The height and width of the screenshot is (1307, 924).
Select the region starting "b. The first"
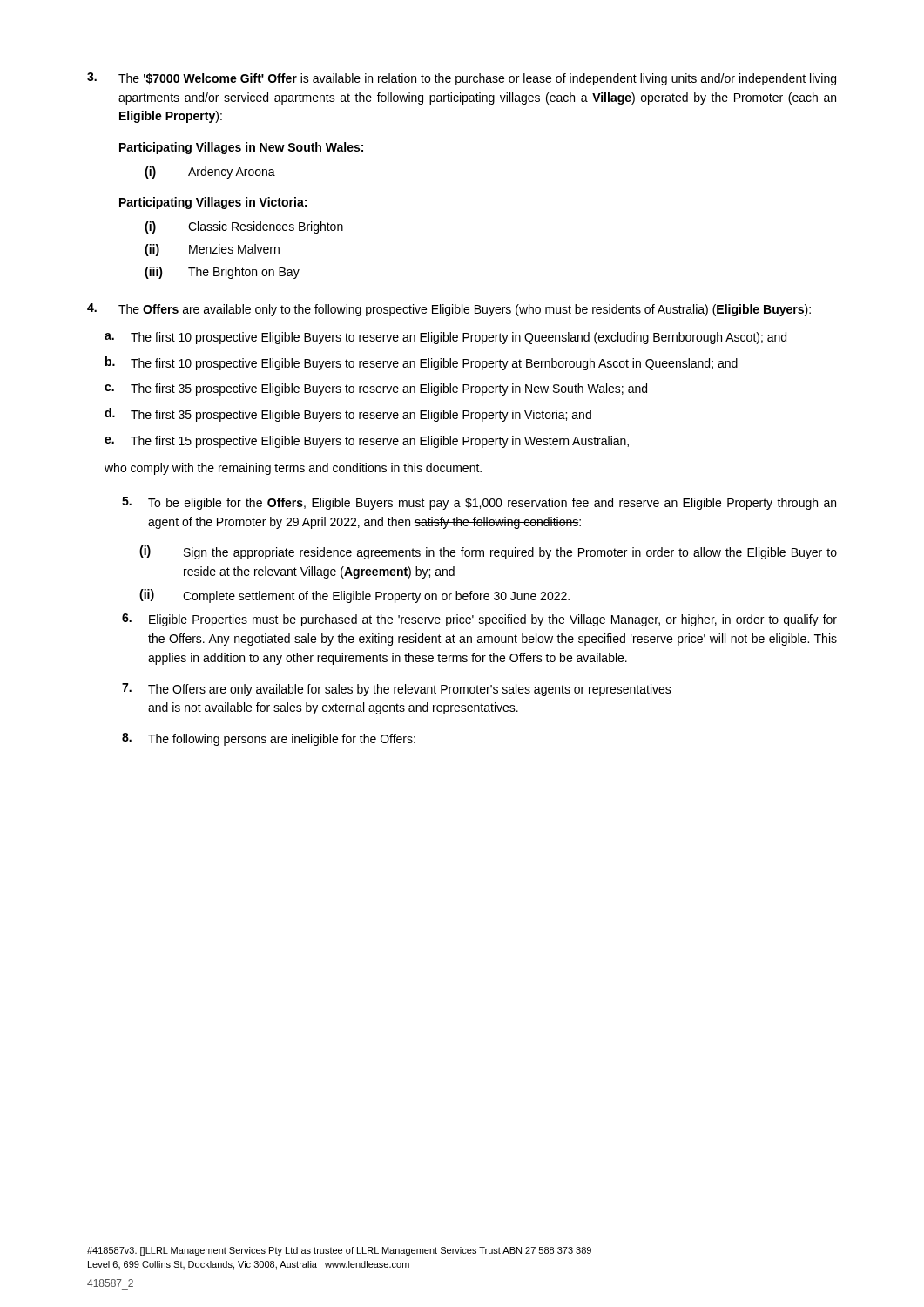coord(471,364)
